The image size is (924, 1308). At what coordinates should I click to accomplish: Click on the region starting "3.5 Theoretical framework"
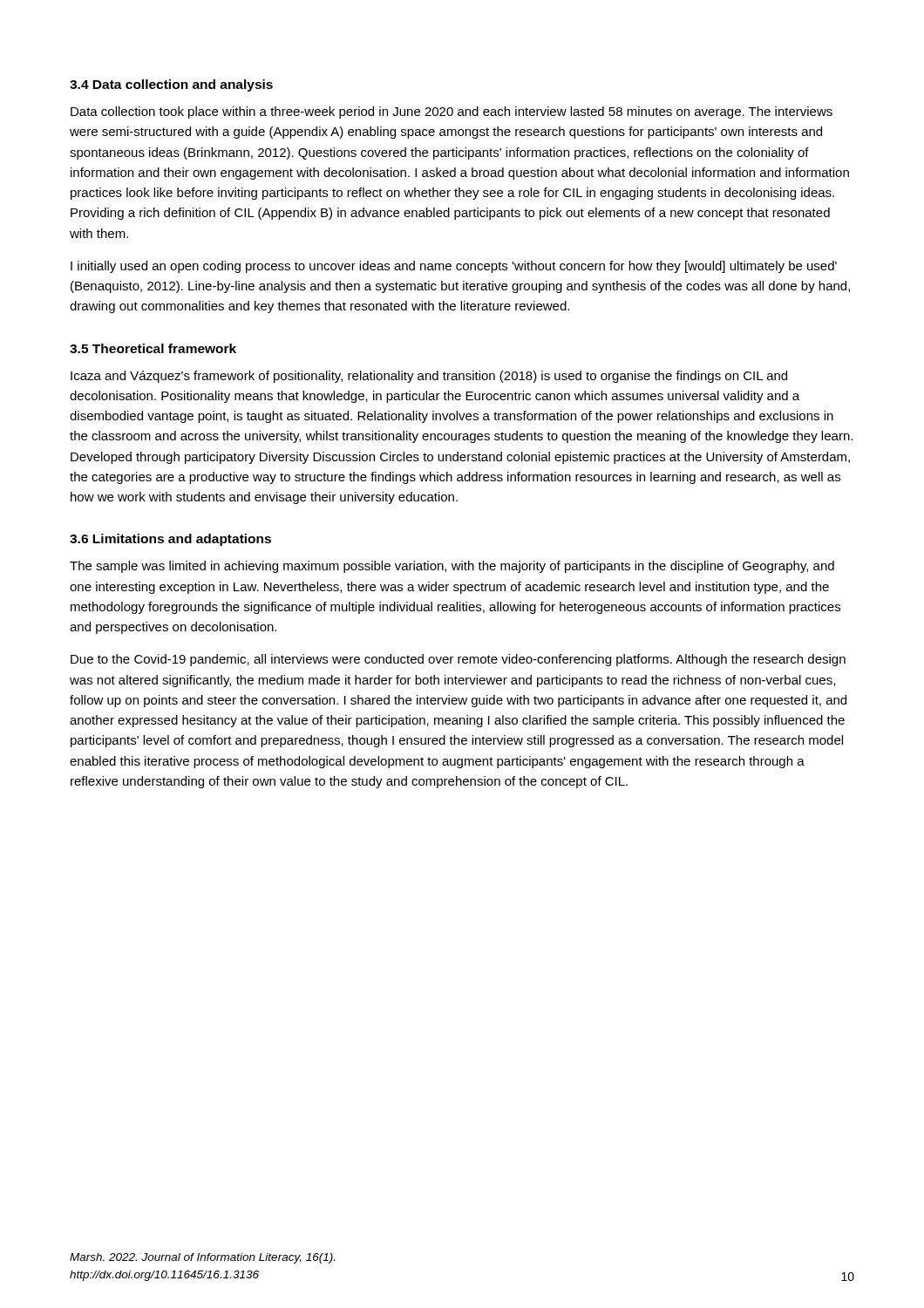pyautogui.click(x=153, y=348)
